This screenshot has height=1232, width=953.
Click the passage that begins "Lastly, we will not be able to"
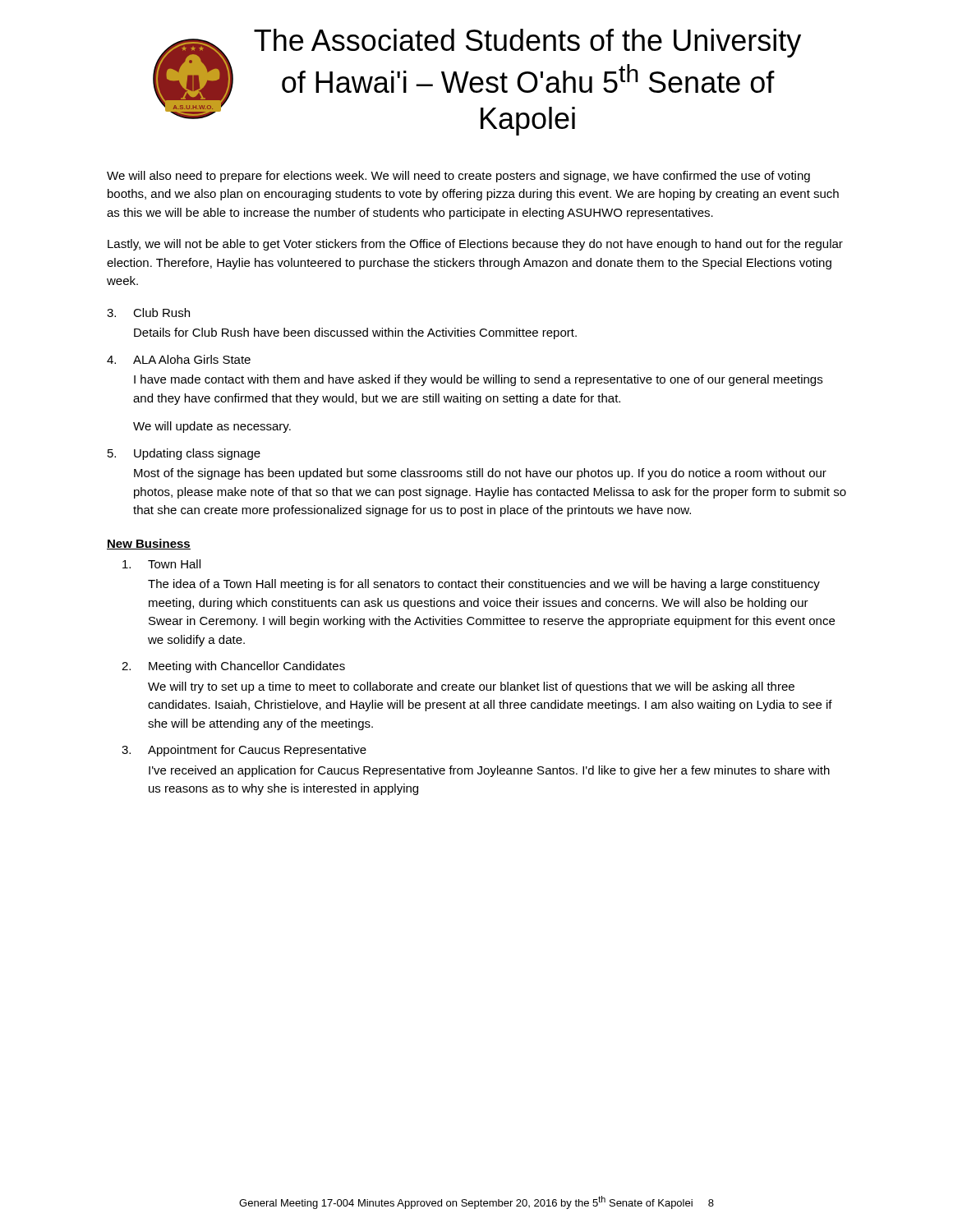tap(475, 262)
